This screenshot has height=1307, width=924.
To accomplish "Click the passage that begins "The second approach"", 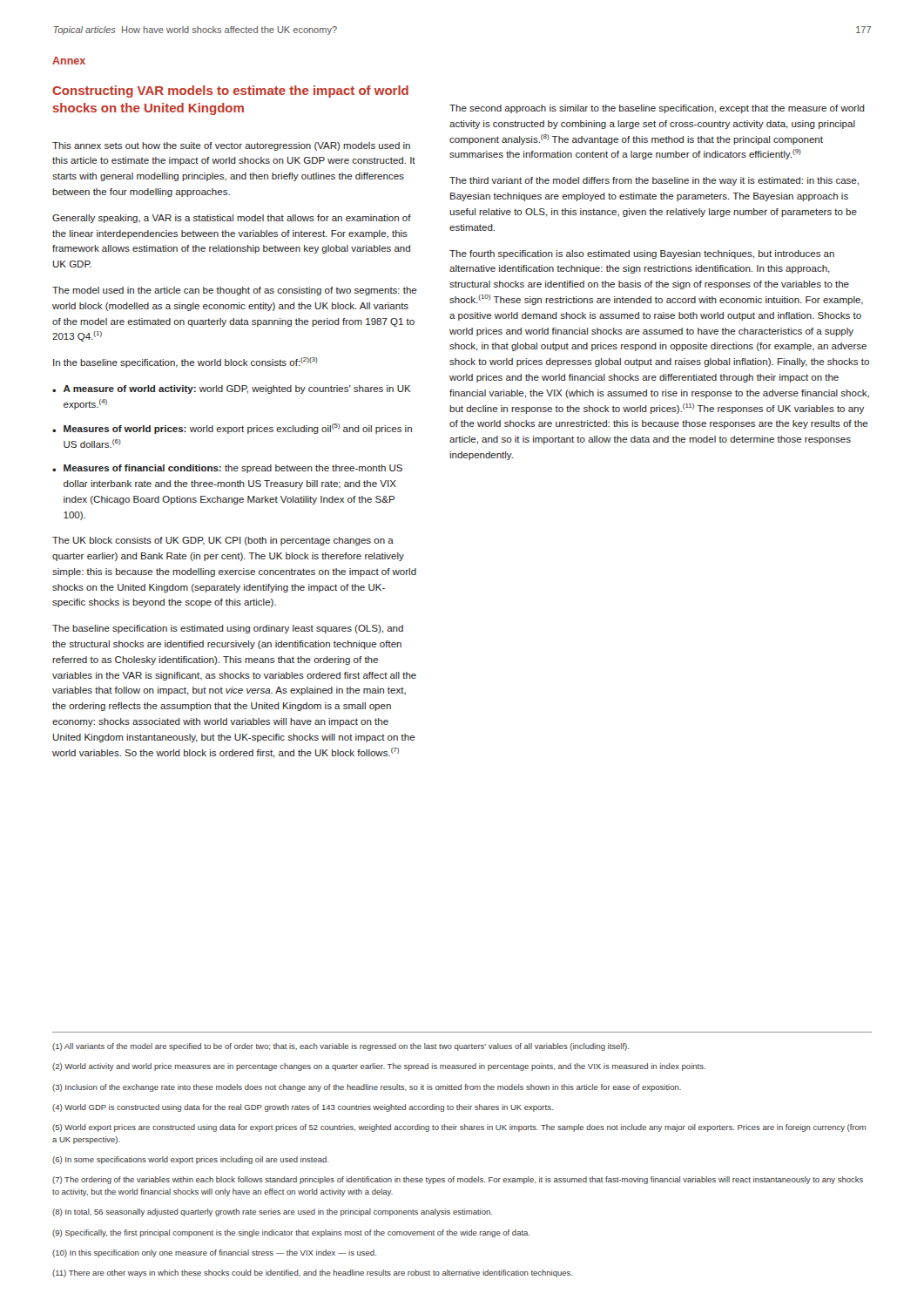I will pos(661,132).
